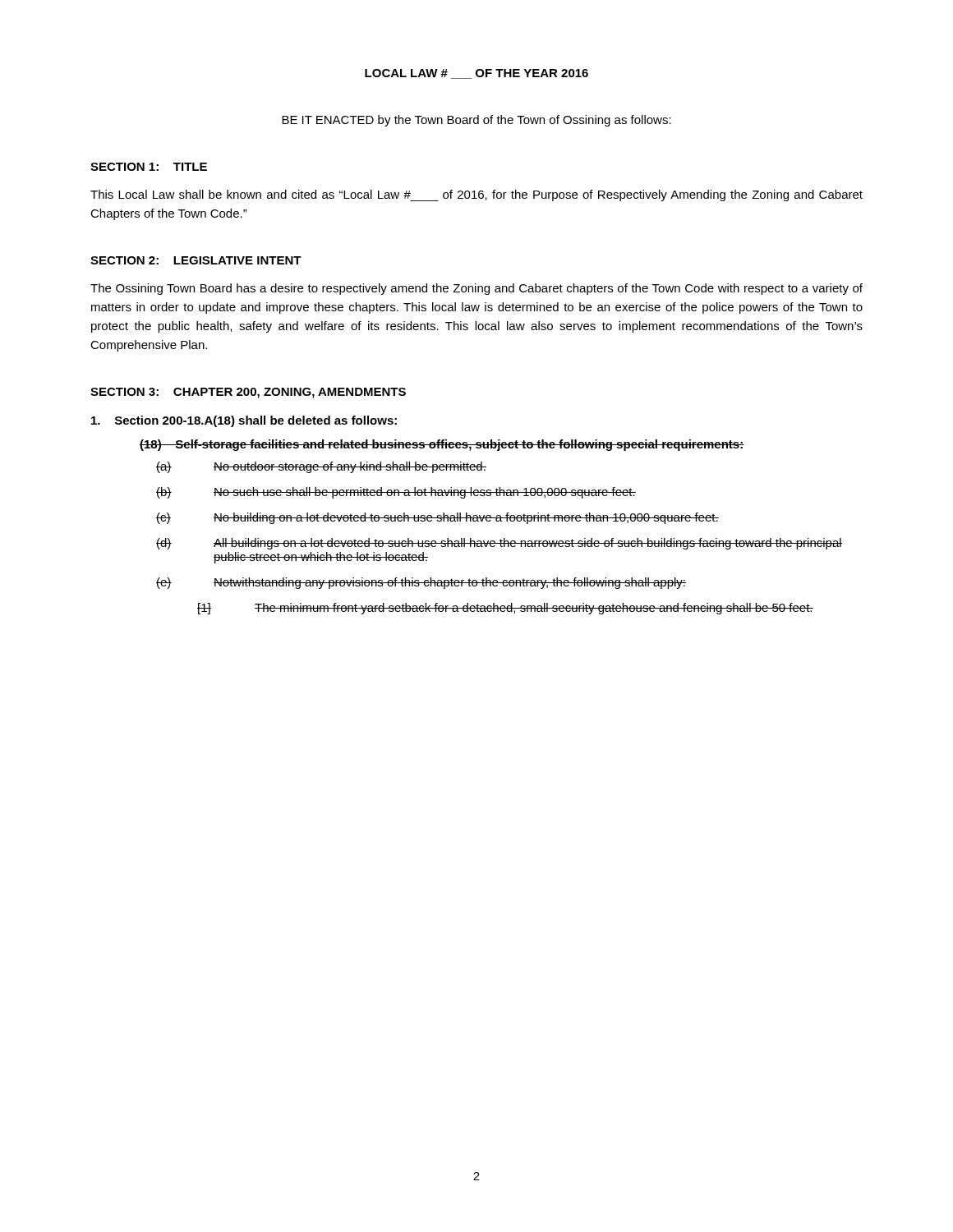Find the list item that says "(d) All buildings on a"
Viewport: 953px width, 1232px height.
[509, 549]
